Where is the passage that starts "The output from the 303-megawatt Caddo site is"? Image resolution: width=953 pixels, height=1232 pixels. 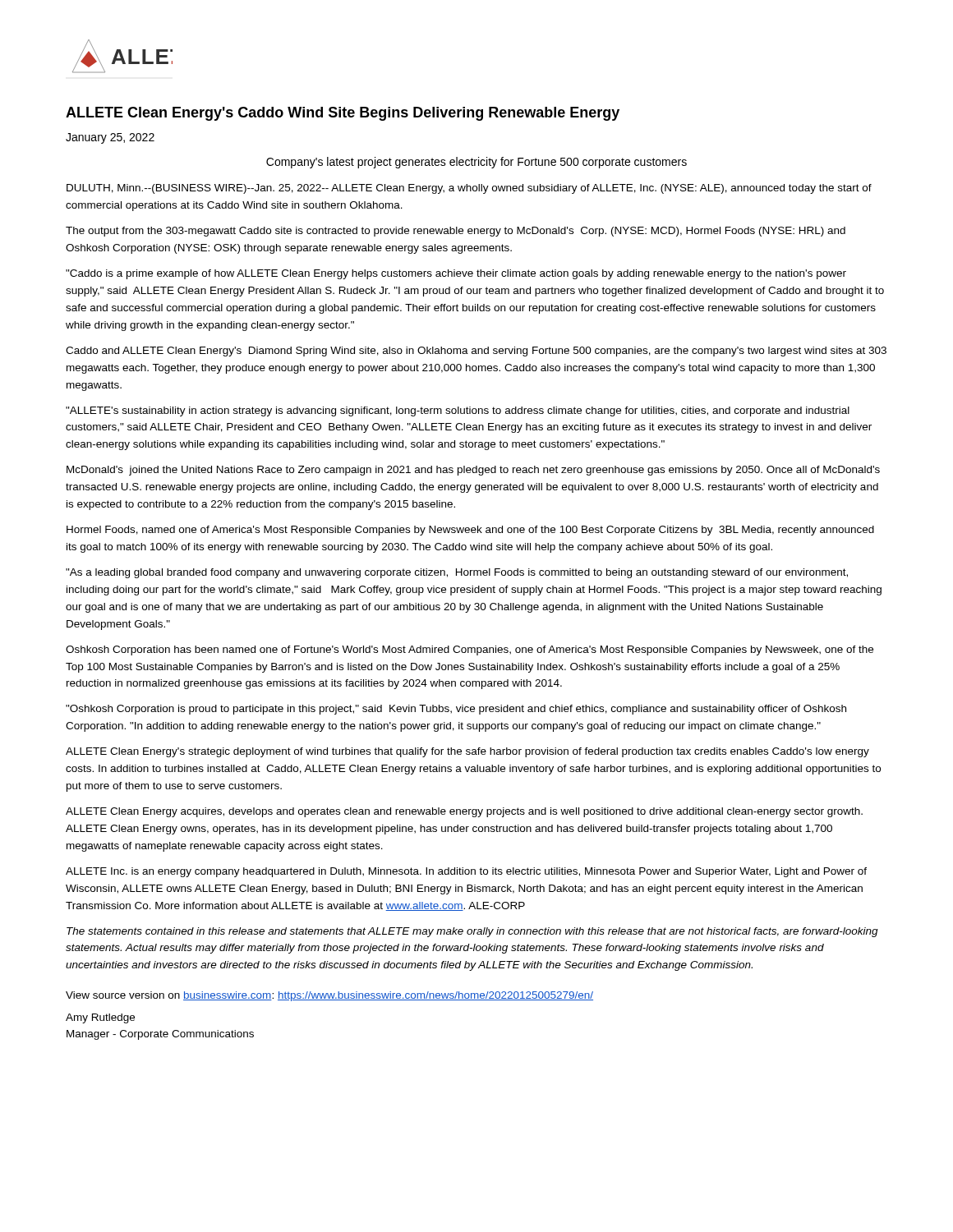456,239
